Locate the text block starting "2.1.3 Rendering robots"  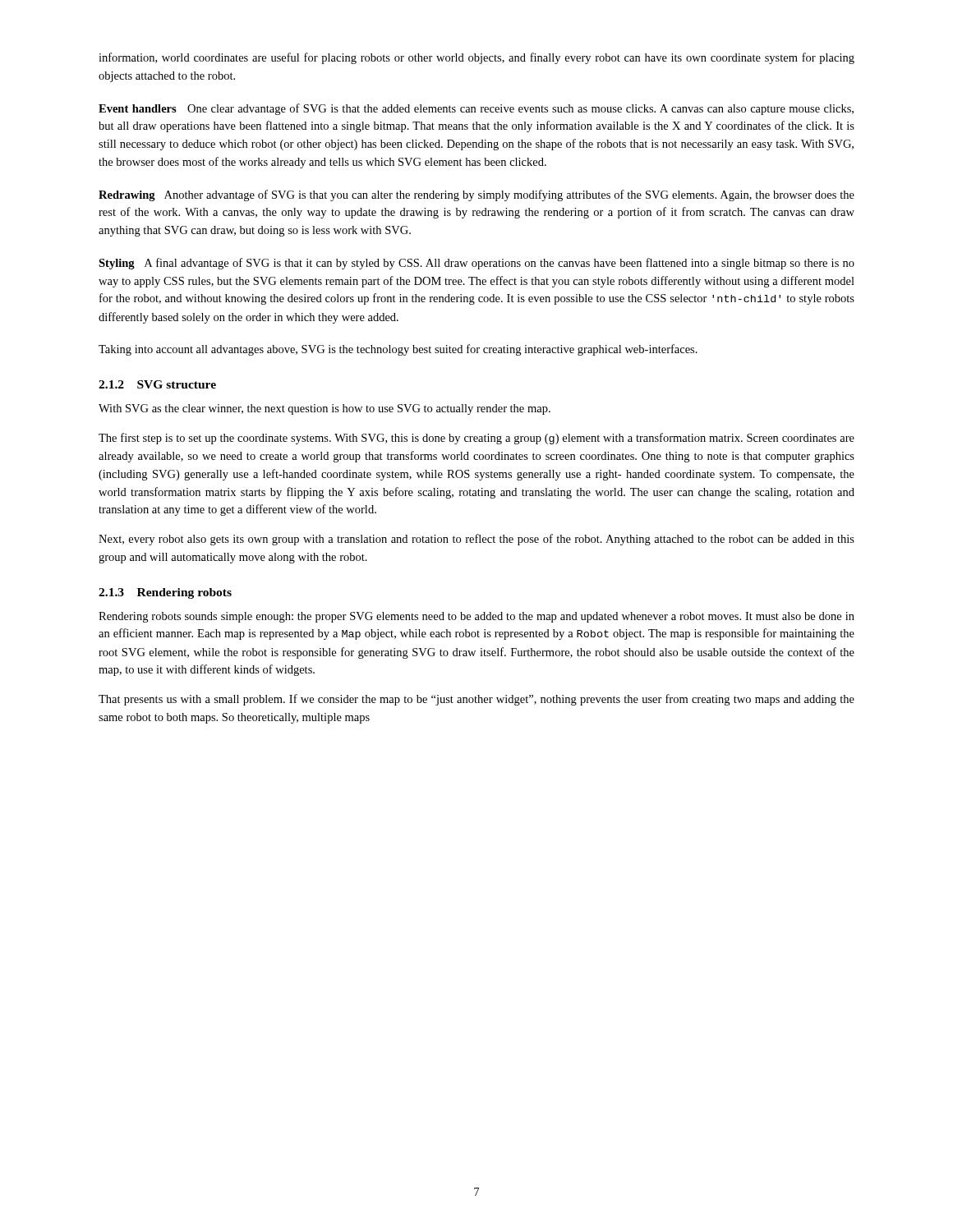tap(165, 591)
